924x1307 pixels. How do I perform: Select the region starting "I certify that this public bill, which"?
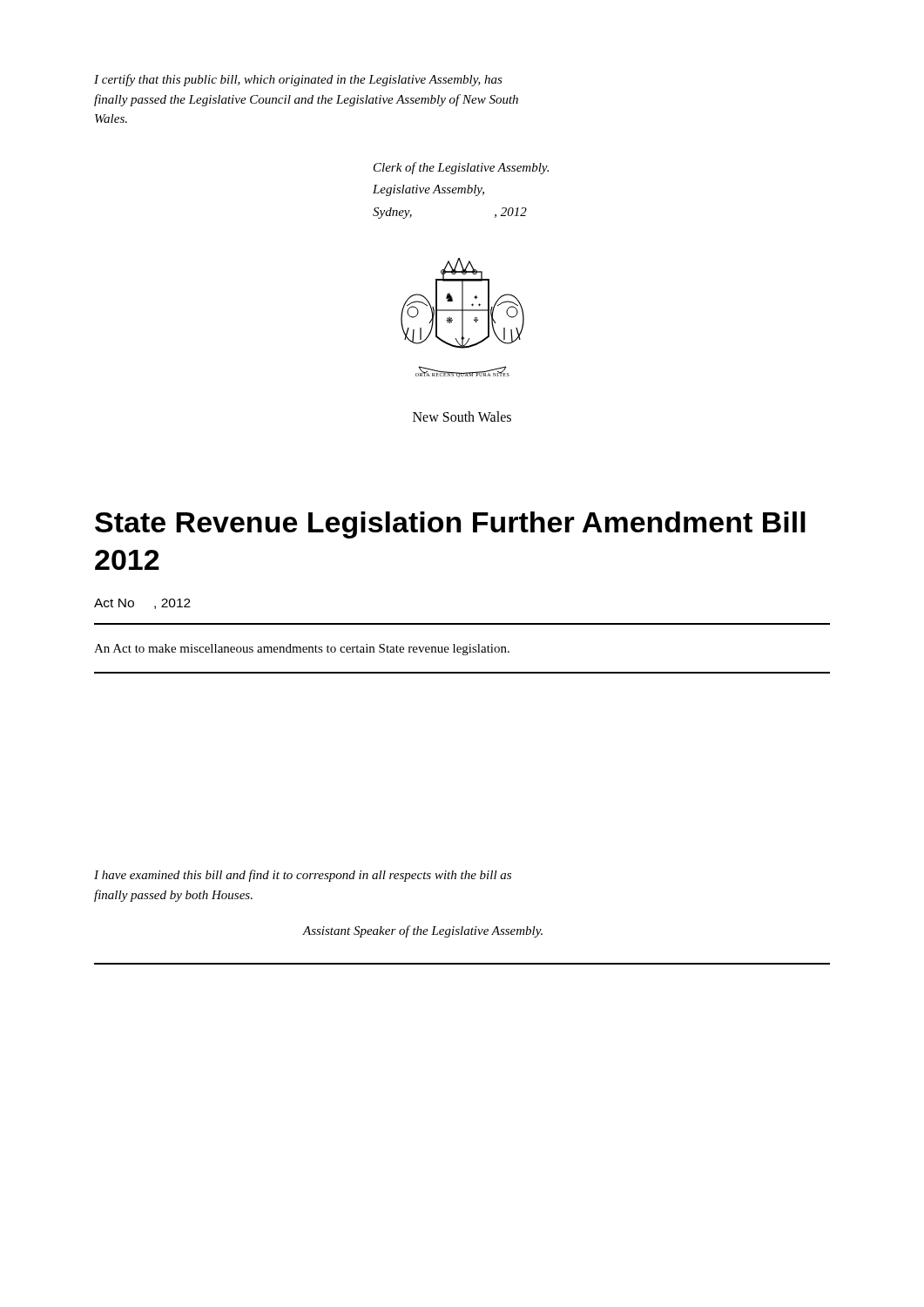tap(306, 99)
